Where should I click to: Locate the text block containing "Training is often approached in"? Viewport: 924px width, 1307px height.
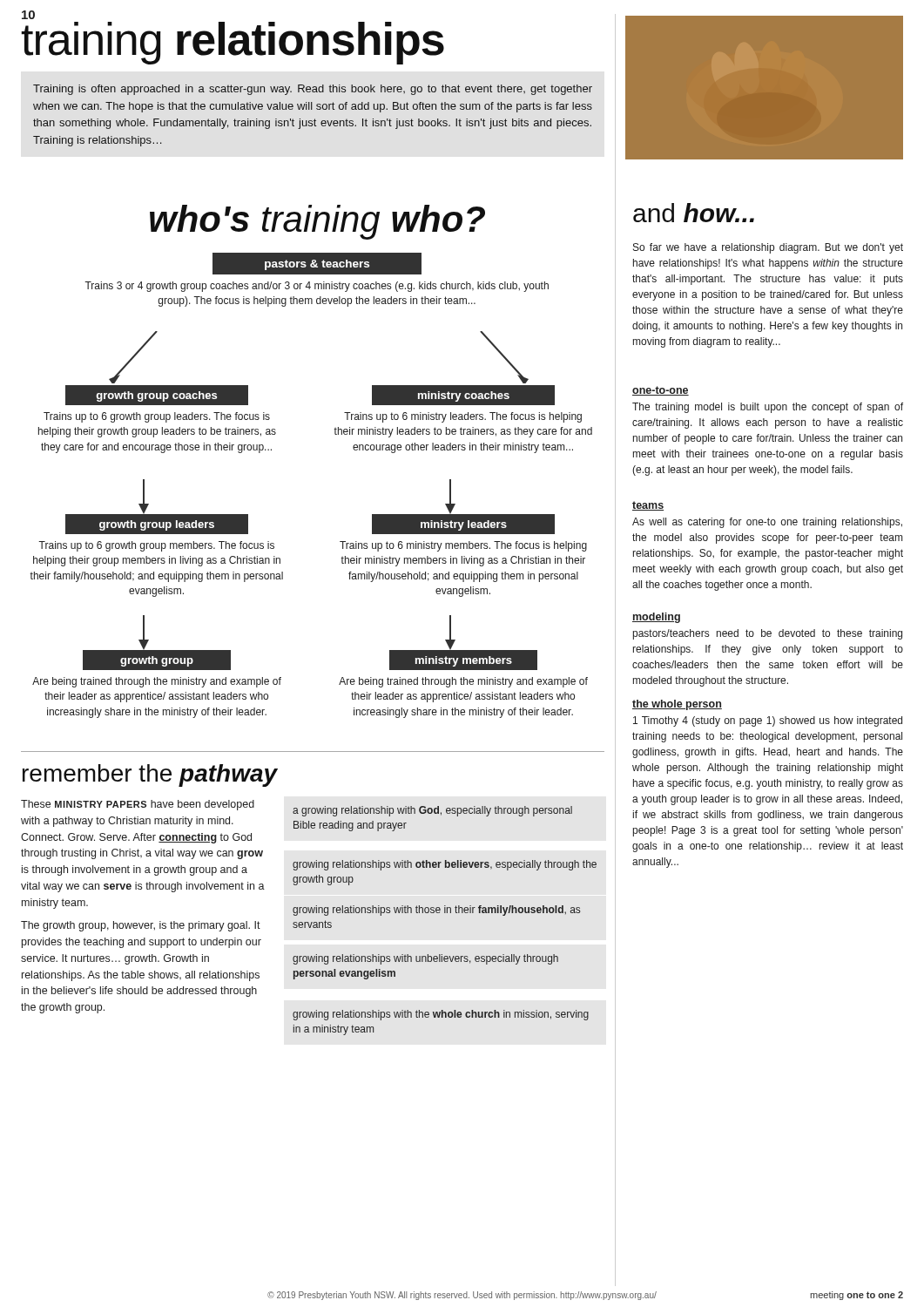click(x=313, y=114)
